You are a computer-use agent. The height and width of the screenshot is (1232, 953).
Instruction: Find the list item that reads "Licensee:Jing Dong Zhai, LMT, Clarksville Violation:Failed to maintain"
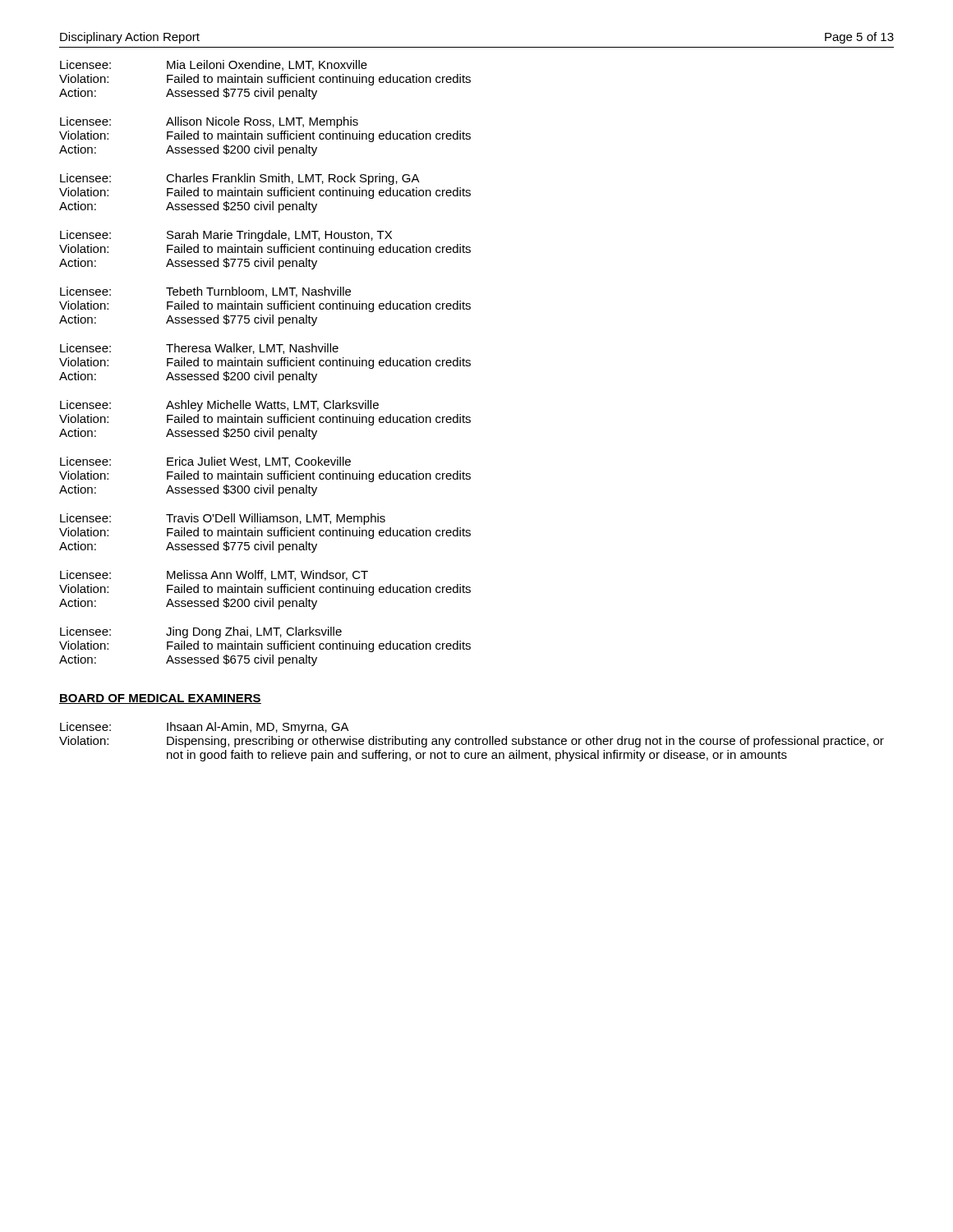point(476,645)
